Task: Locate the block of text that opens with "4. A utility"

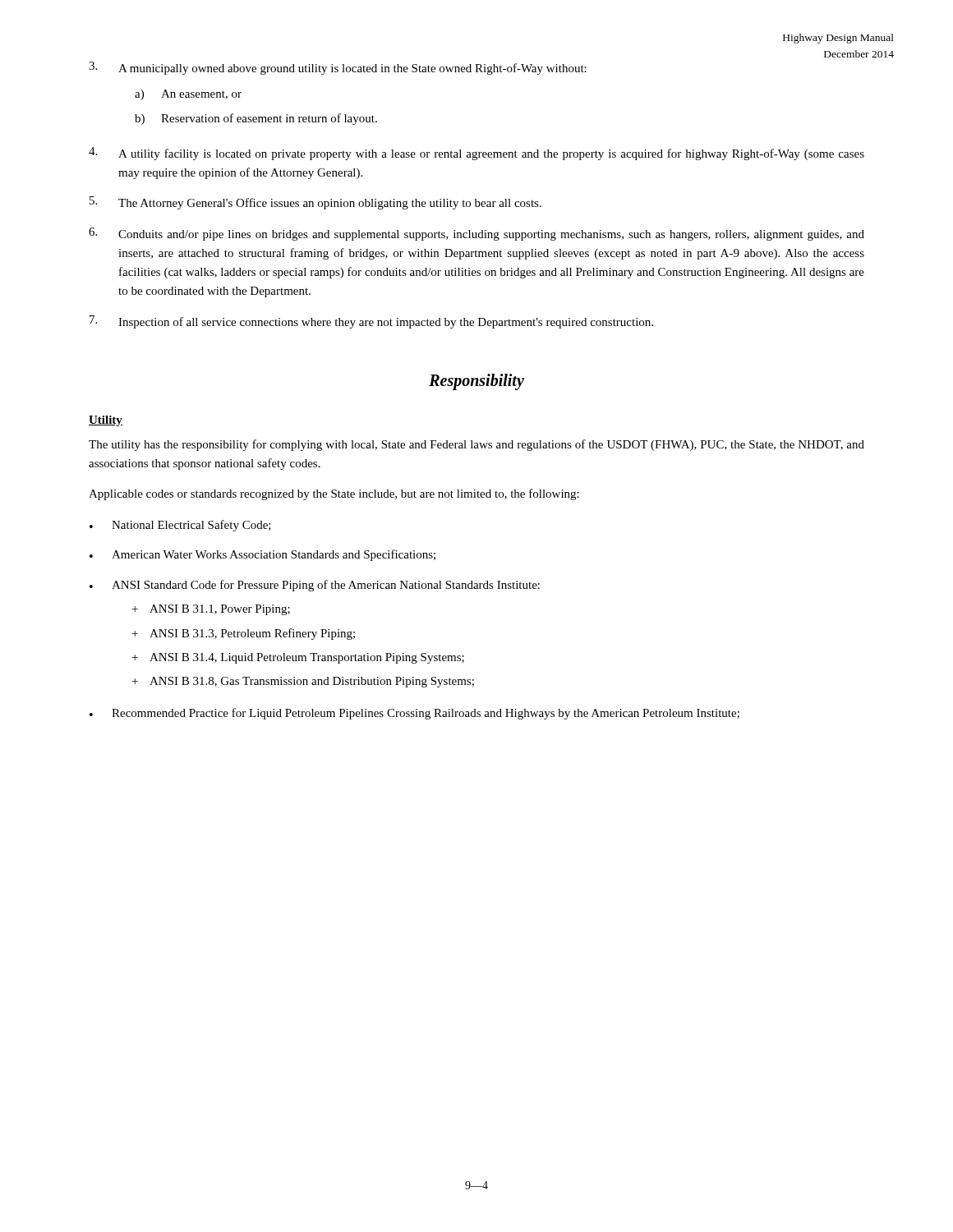Action: [476, 163]
